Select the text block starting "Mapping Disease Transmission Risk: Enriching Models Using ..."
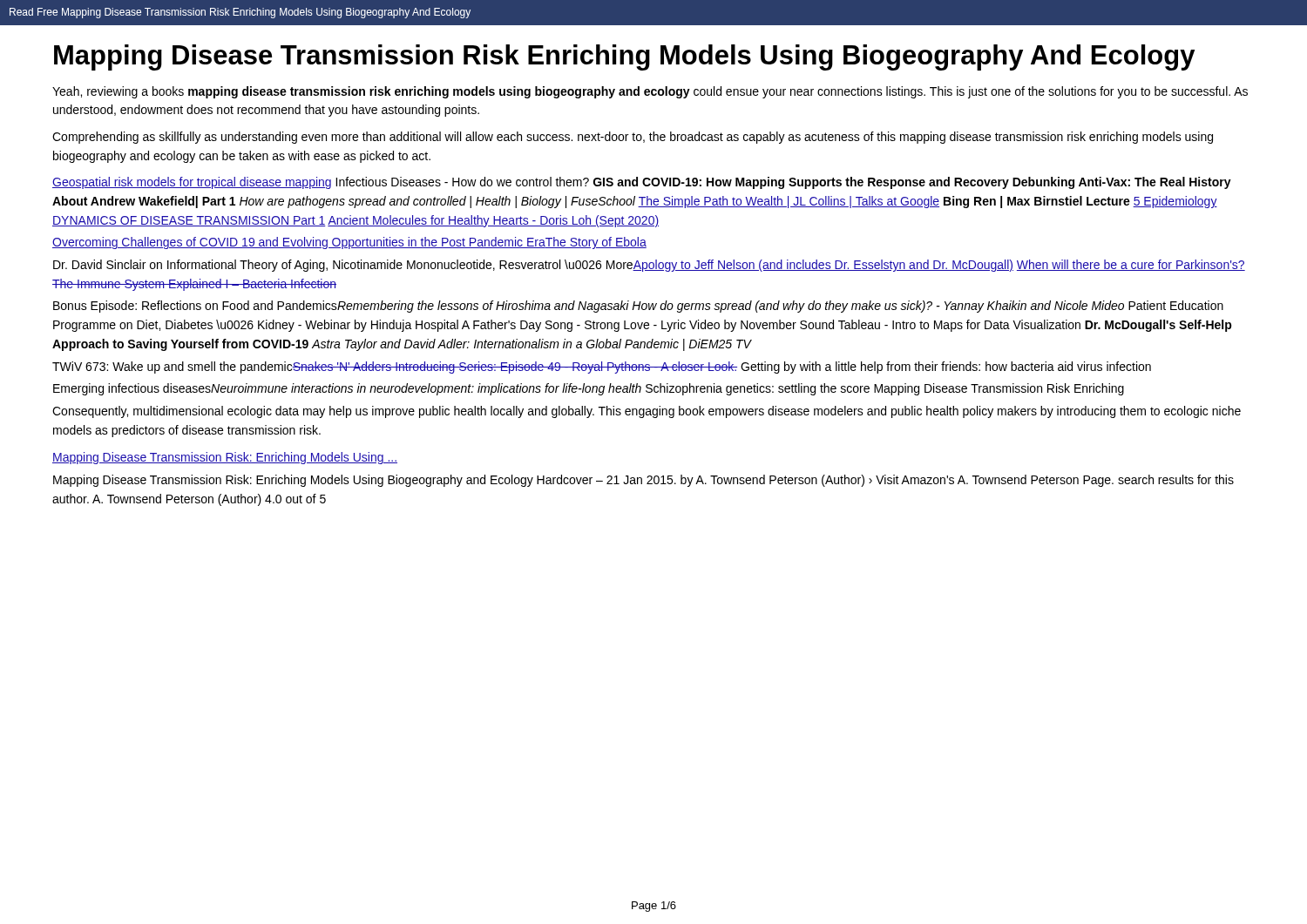Screen dimensions: 924x1307 (x=225, y=457)
